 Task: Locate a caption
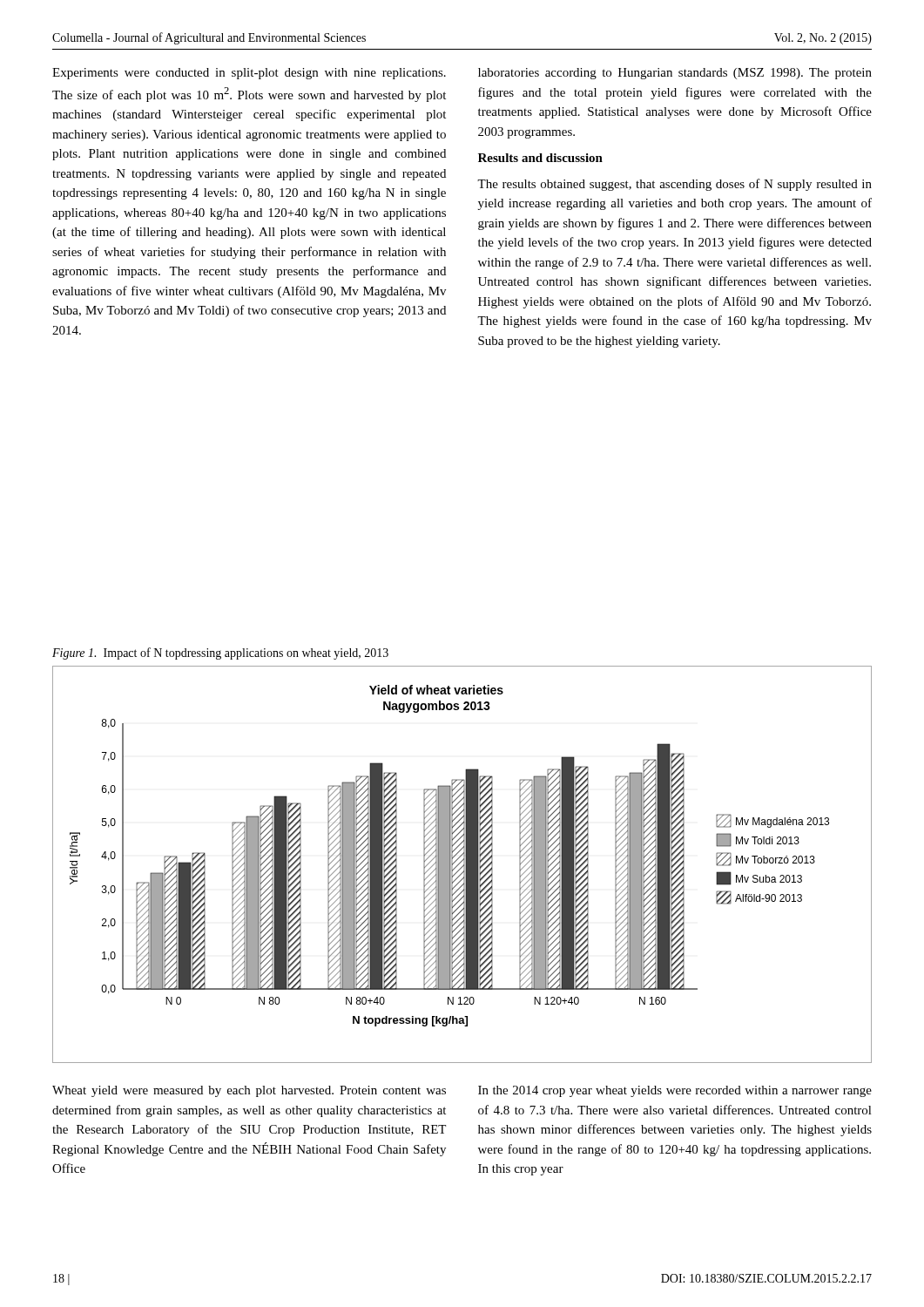221,653
